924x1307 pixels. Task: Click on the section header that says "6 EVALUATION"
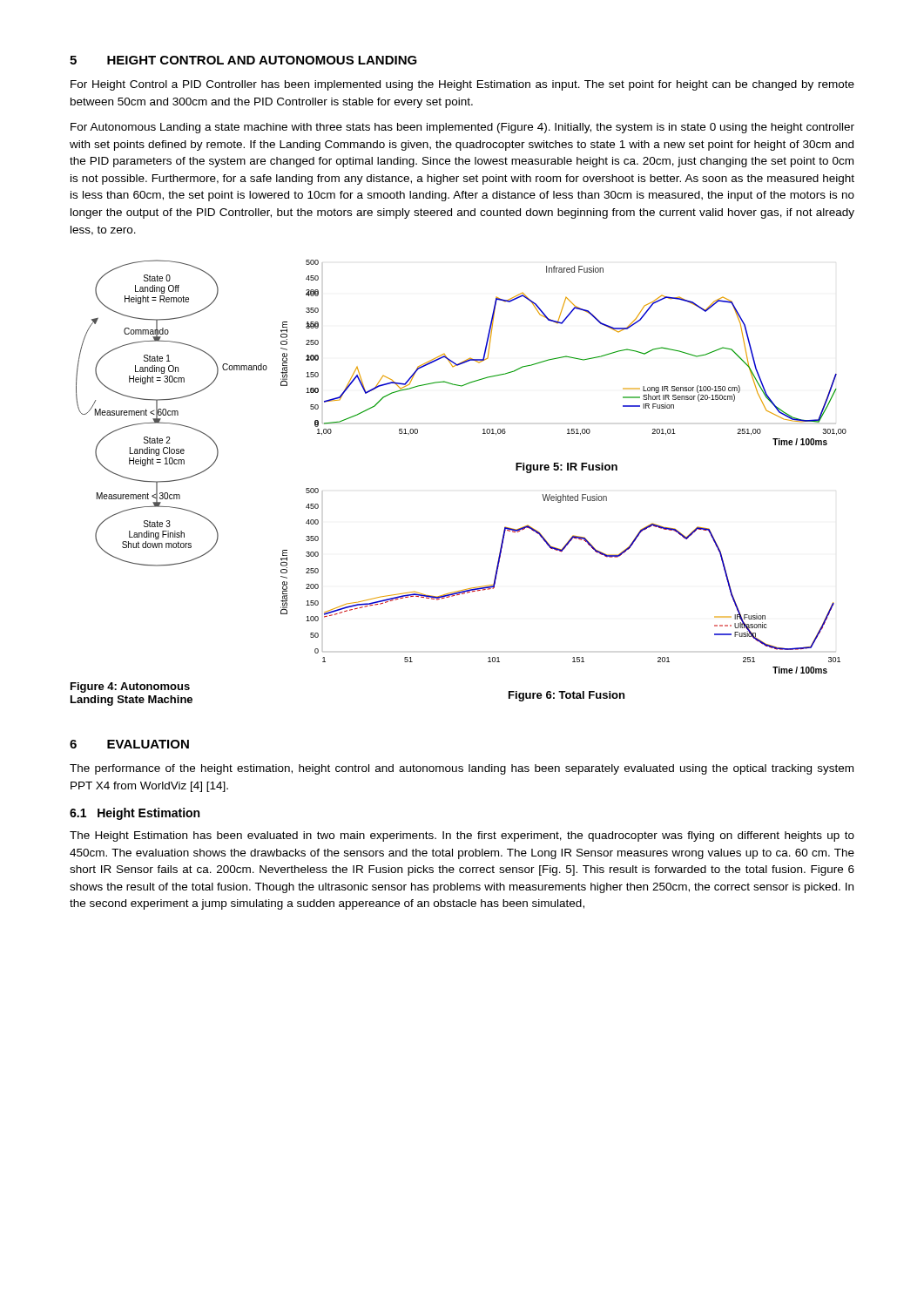tap(129, 744)
